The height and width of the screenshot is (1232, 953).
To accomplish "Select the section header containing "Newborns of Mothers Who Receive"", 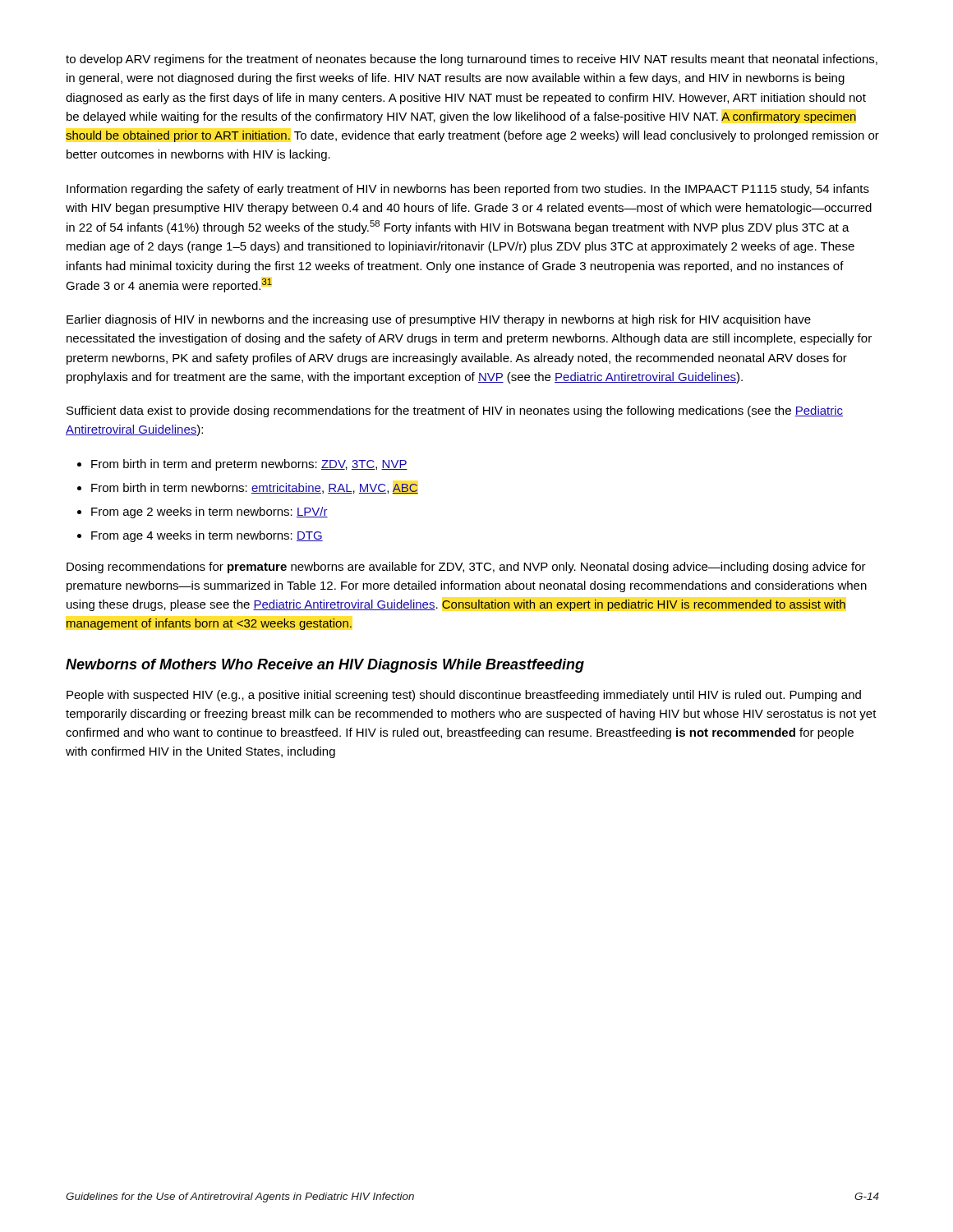I will click(x=325, y=664).
